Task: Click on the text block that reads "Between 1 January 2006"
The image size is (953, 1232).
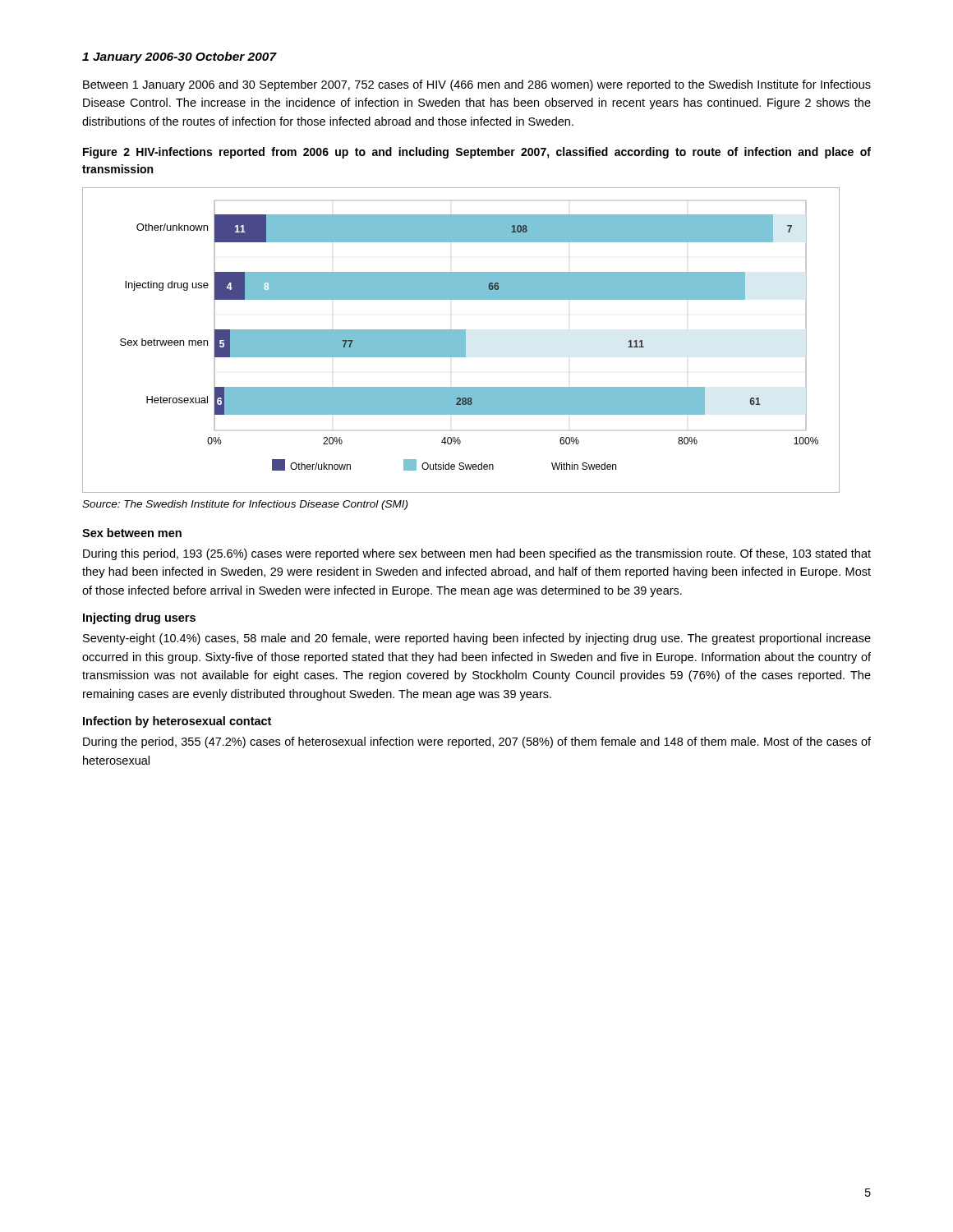Action: pos(476,103)
